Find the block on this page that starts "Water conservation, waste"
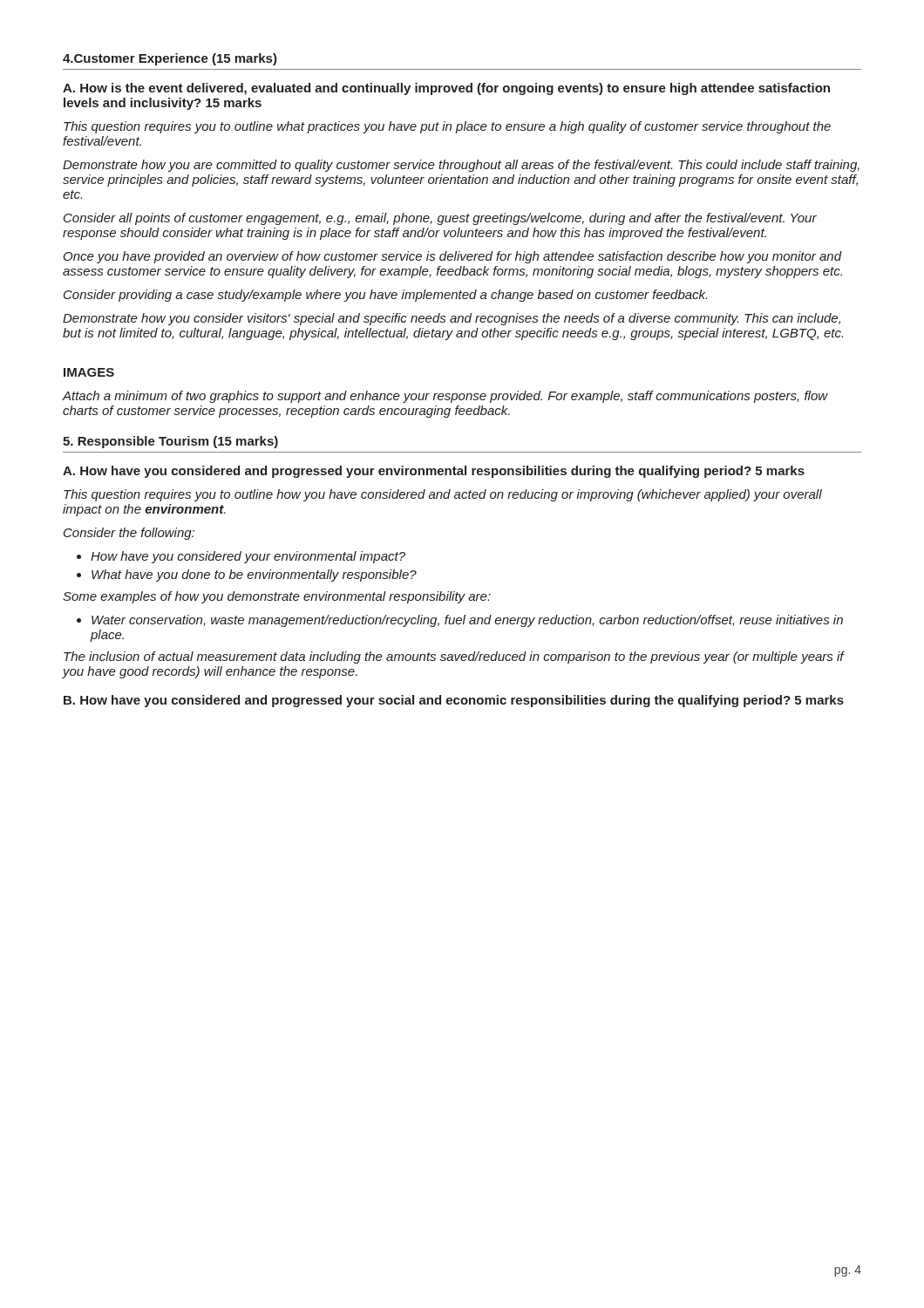This screenshot has width=924, height=1308. pyautogui.click(x=467, y=627)
